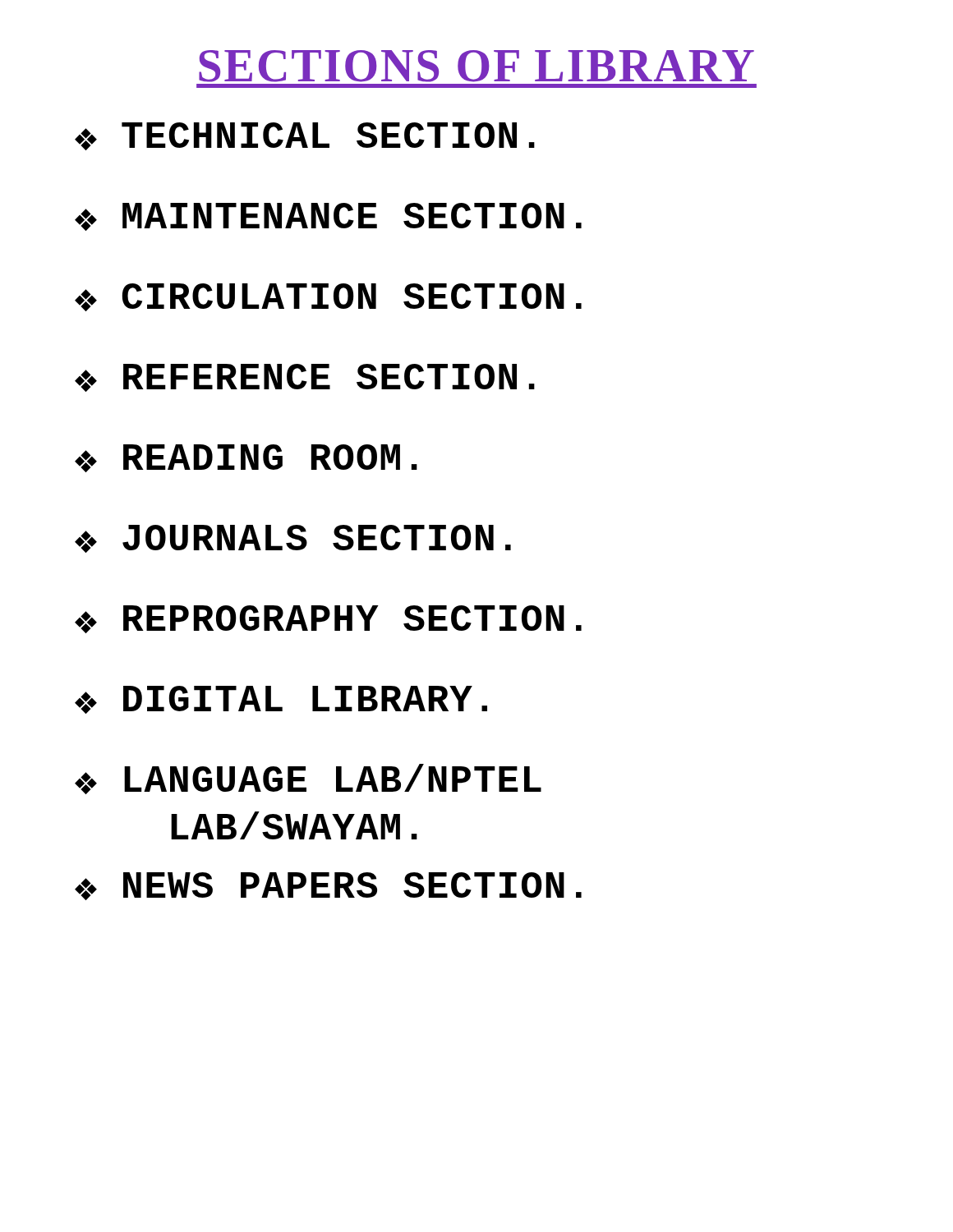
Task: Point to the text block starting "❖ REFERENCE SECTION."
Action: 309,380
